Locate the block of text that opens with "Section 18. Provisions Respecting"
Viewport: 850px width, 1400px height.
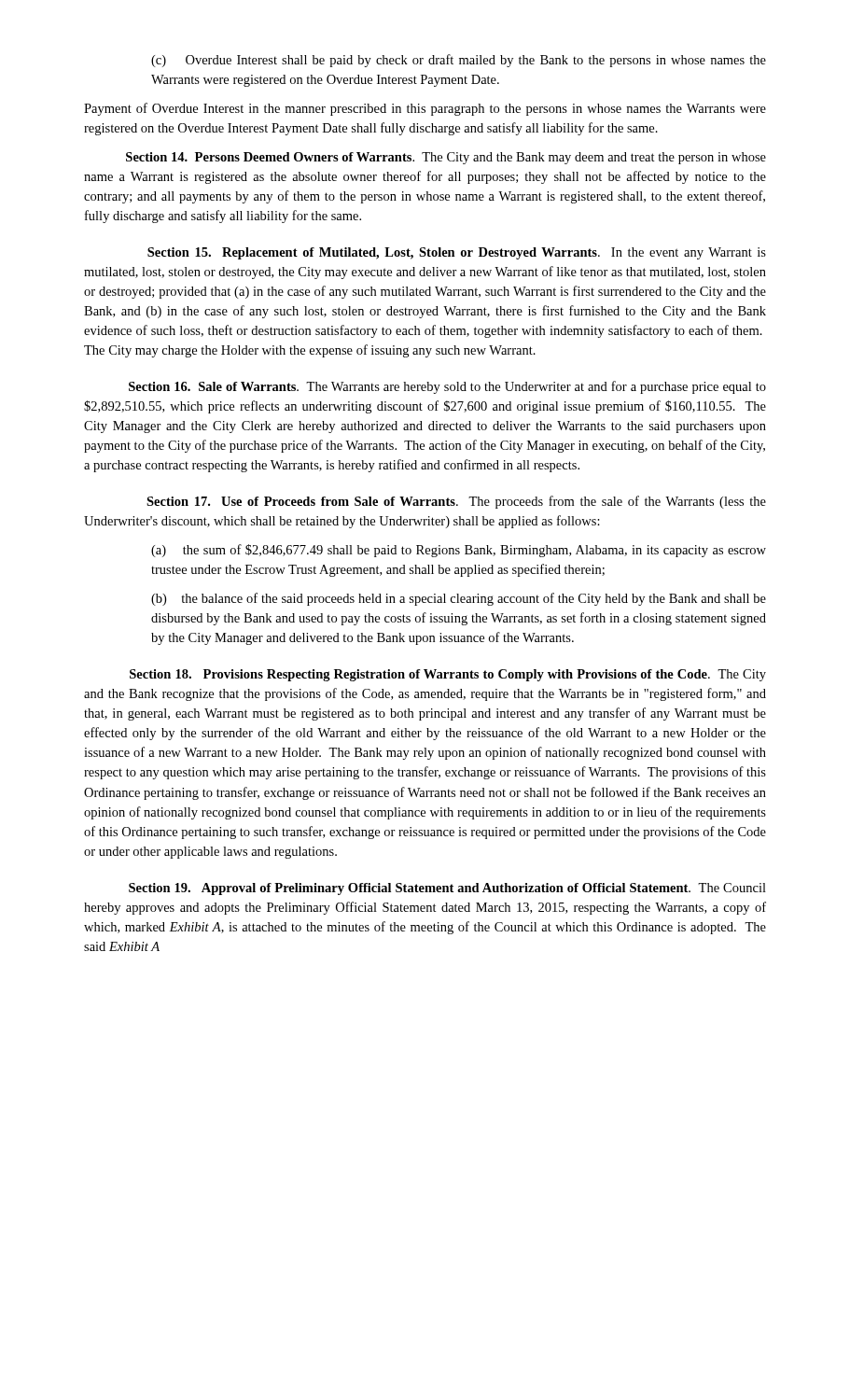click(425, 763)
